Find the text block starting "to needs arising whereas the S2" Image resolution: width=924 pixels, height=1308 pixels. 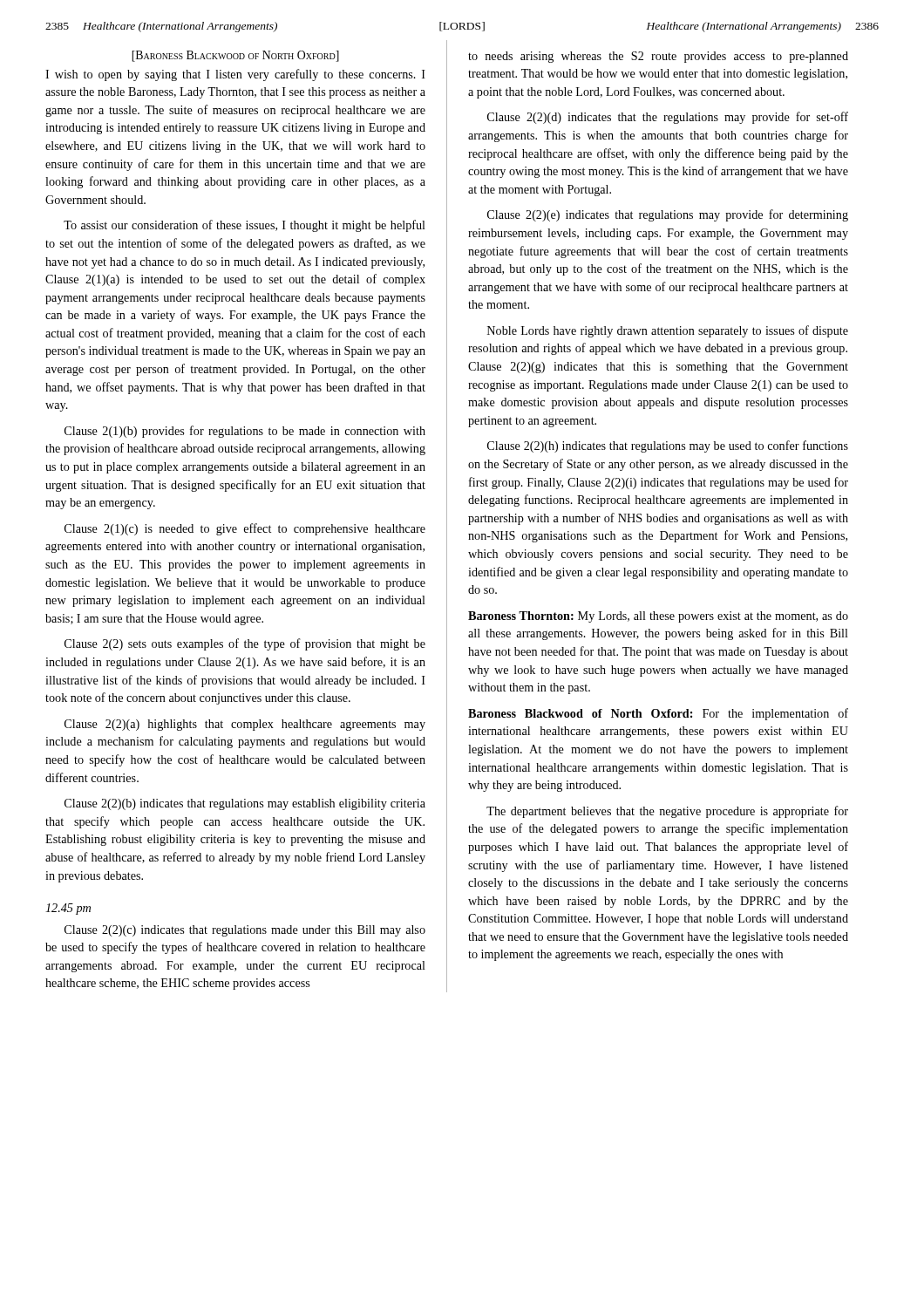(x=658, y=74)
